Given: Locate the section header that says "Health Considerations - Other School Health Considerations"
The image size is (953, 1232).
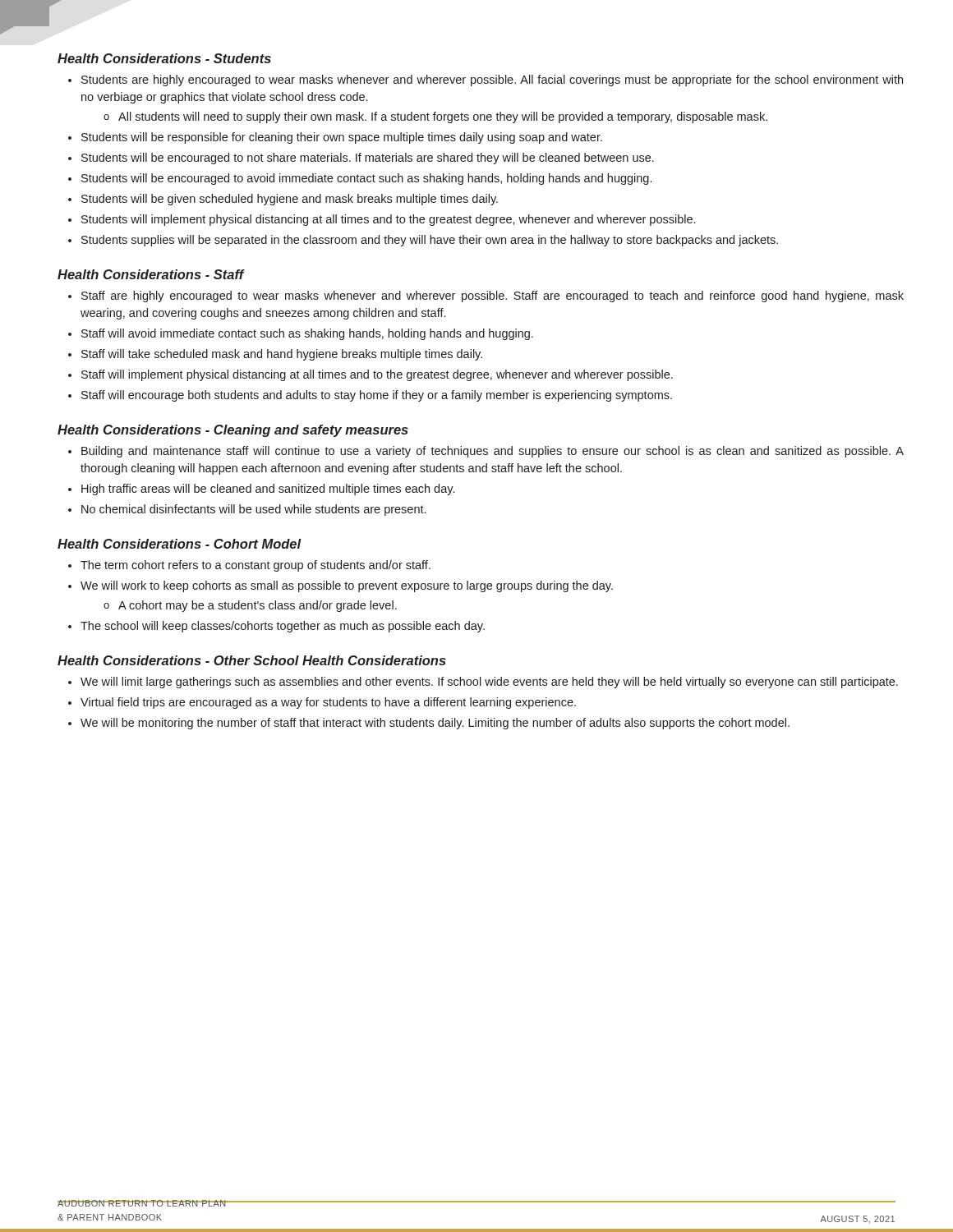Looking at the screenshot, I should [252, 661].
